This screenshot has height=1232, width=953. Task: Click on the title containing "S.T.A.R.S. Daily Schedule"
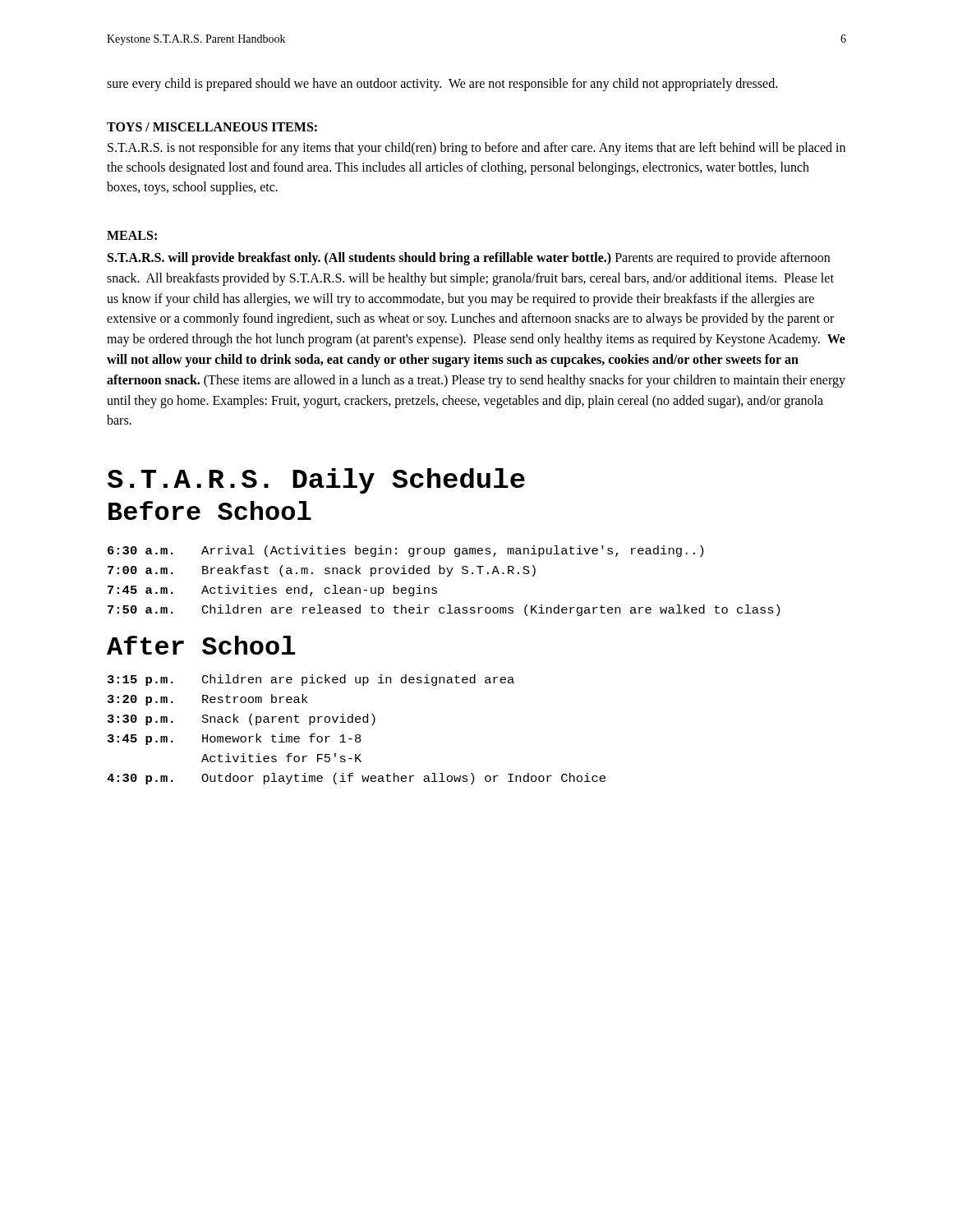point(316,481)
